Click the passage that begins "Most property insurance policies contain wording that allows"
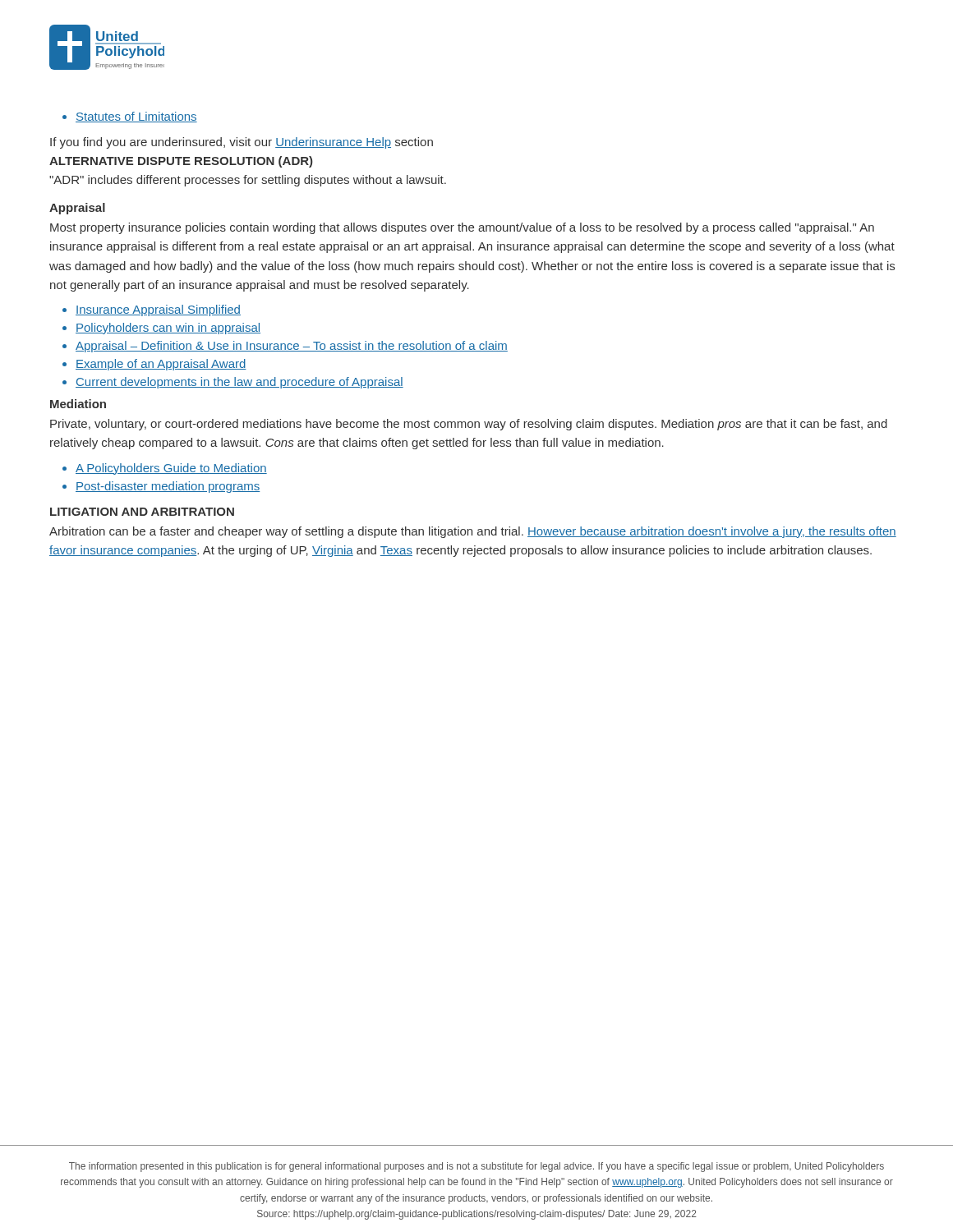953x1232 pixels. pos(472,256)
